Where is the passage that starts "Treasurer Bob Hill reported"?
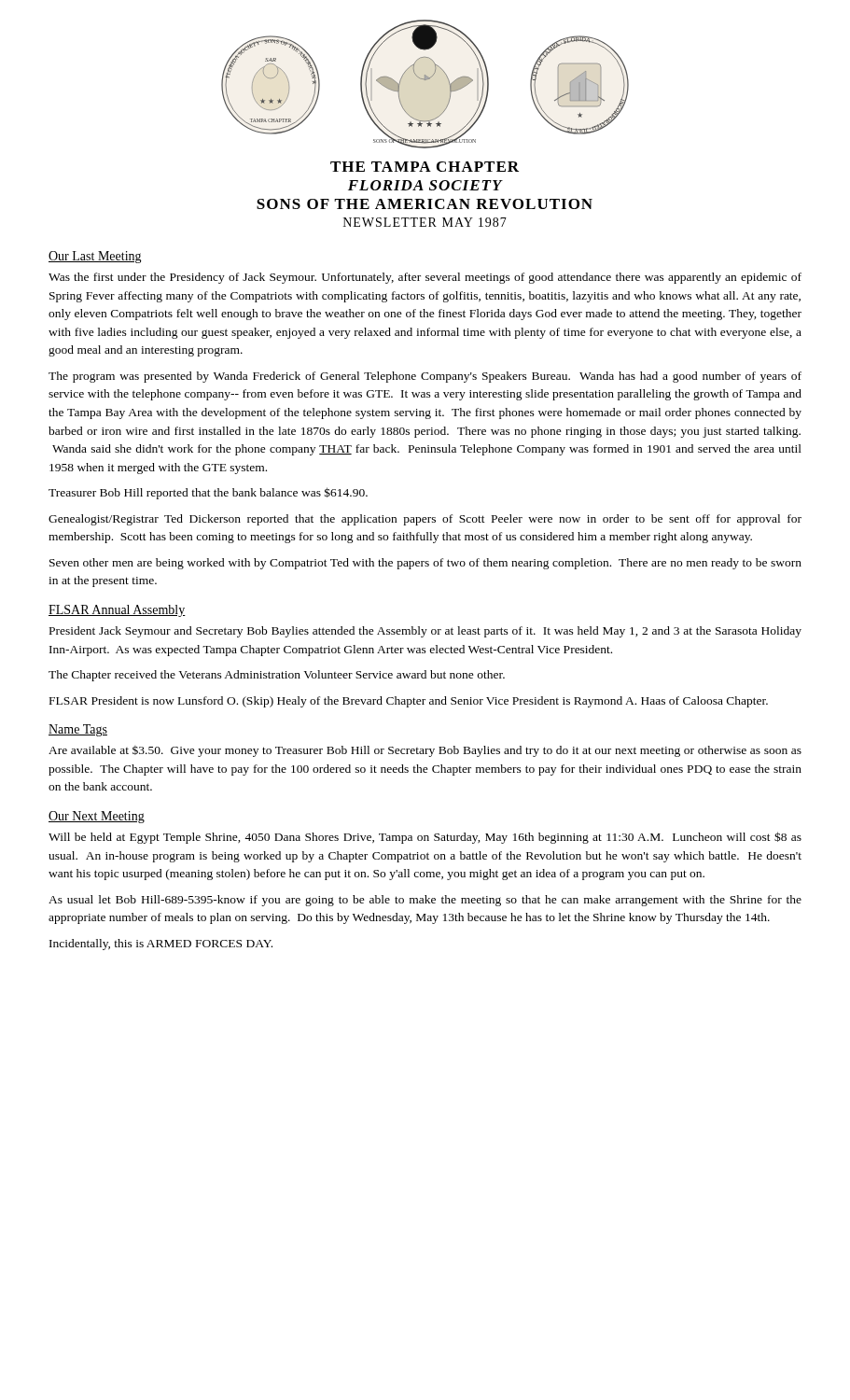The width and height of the screenshot is (850, 1400). point(208,493)
